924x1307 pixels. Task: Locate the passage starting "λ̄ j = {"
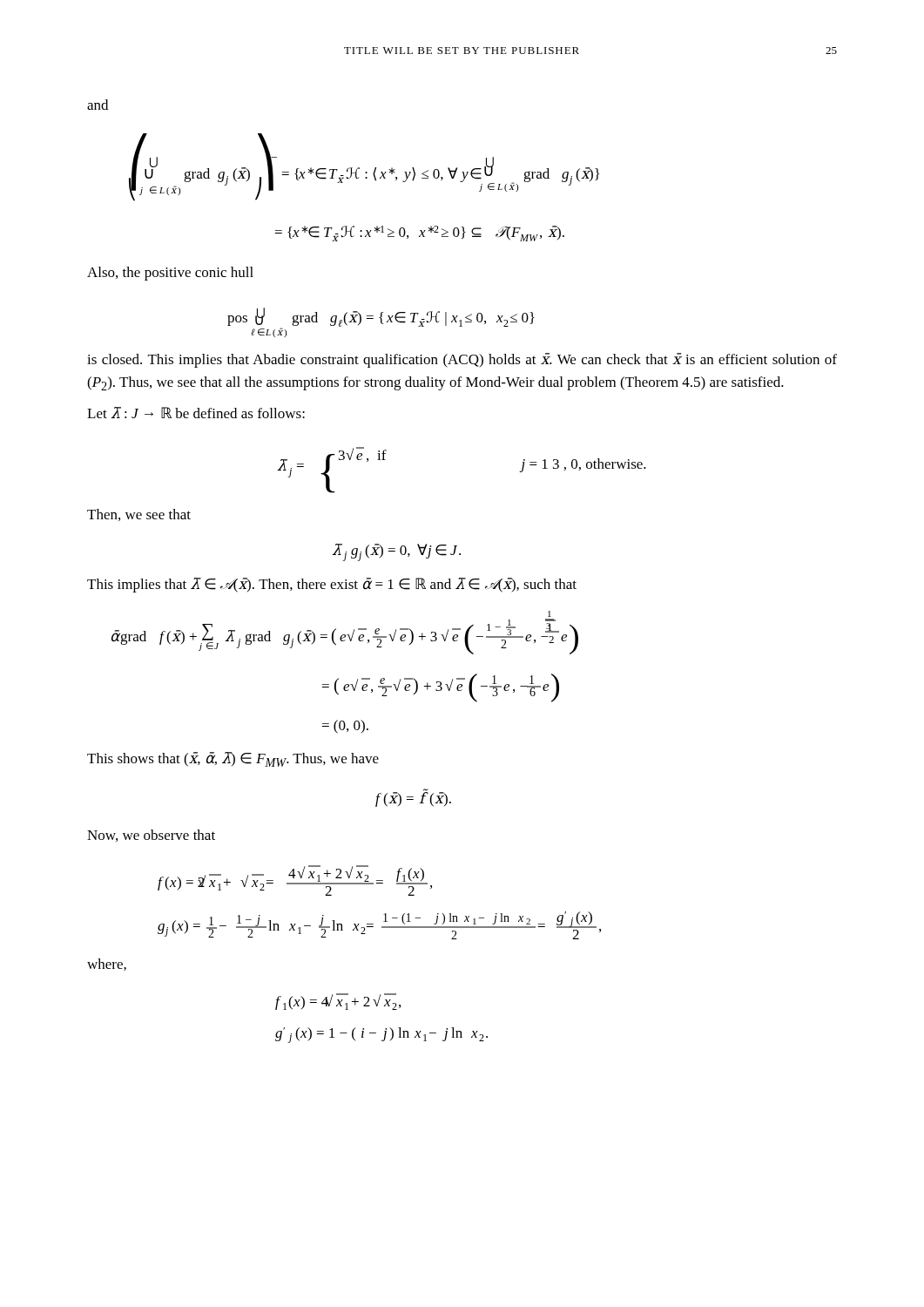coord(328,470)
